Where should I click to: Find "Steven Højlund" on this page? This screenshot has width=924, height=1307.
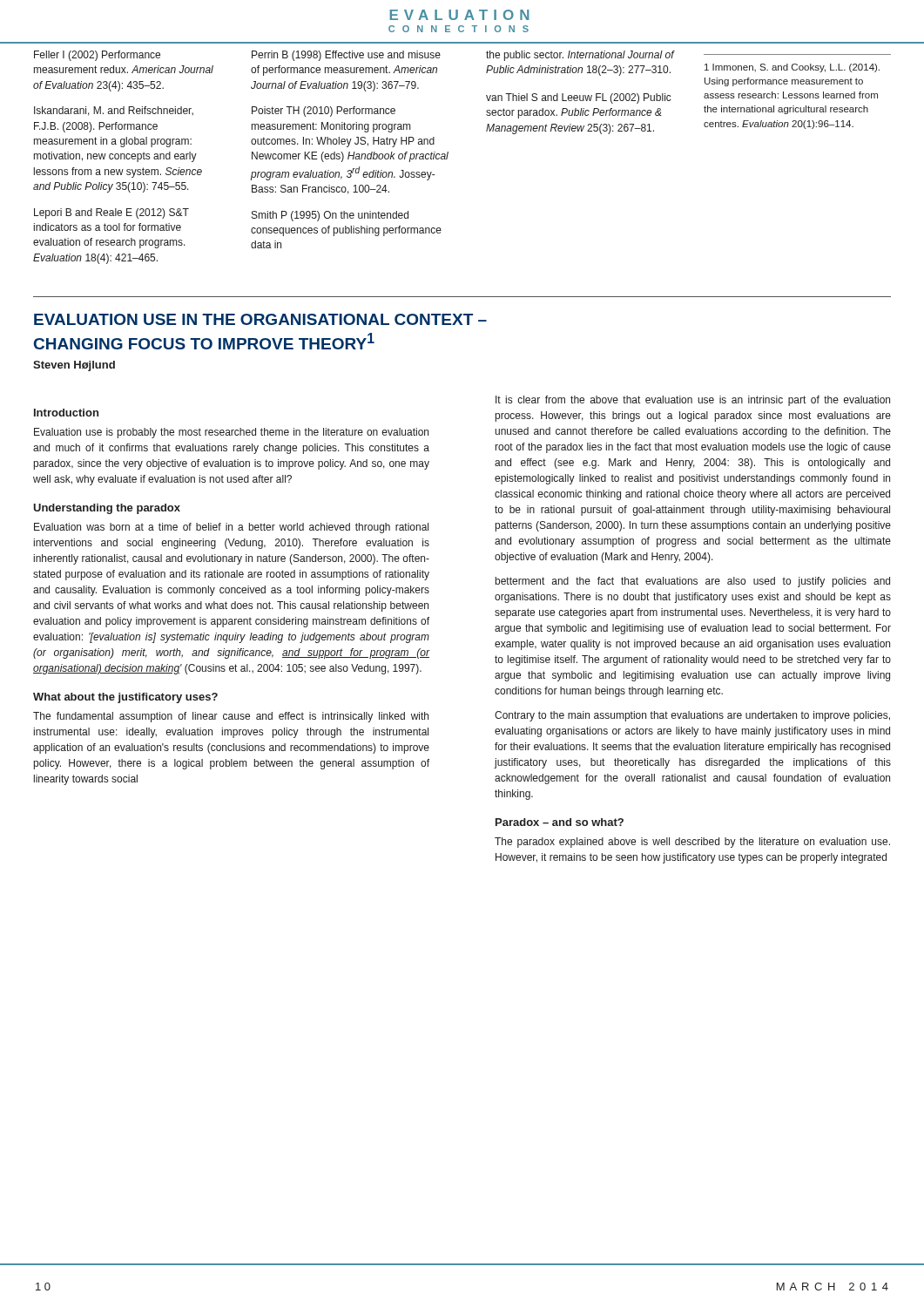[74, 365]
